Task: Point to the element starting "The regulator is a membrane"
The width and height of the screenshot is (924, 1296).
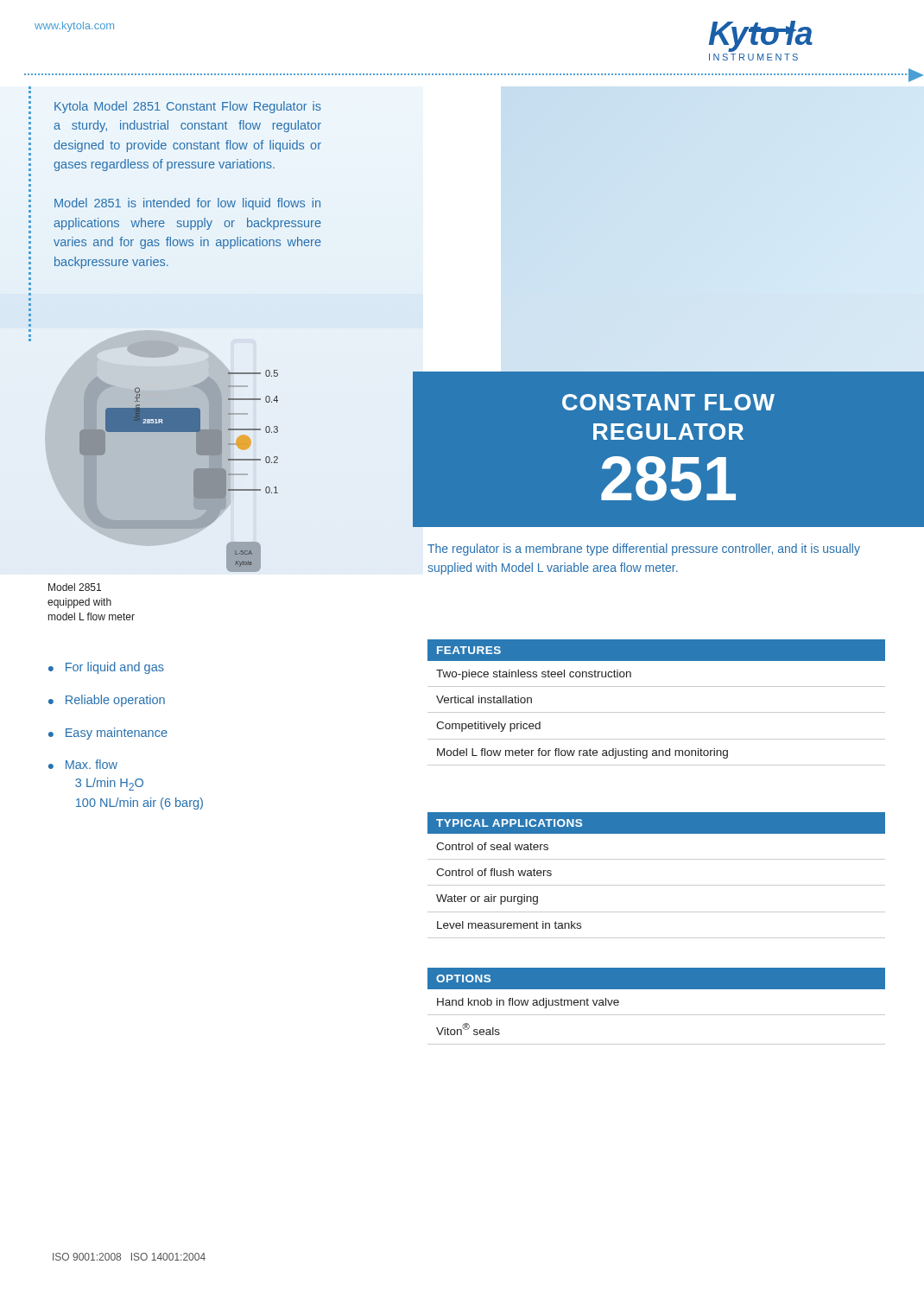Action: click(644, 558)
